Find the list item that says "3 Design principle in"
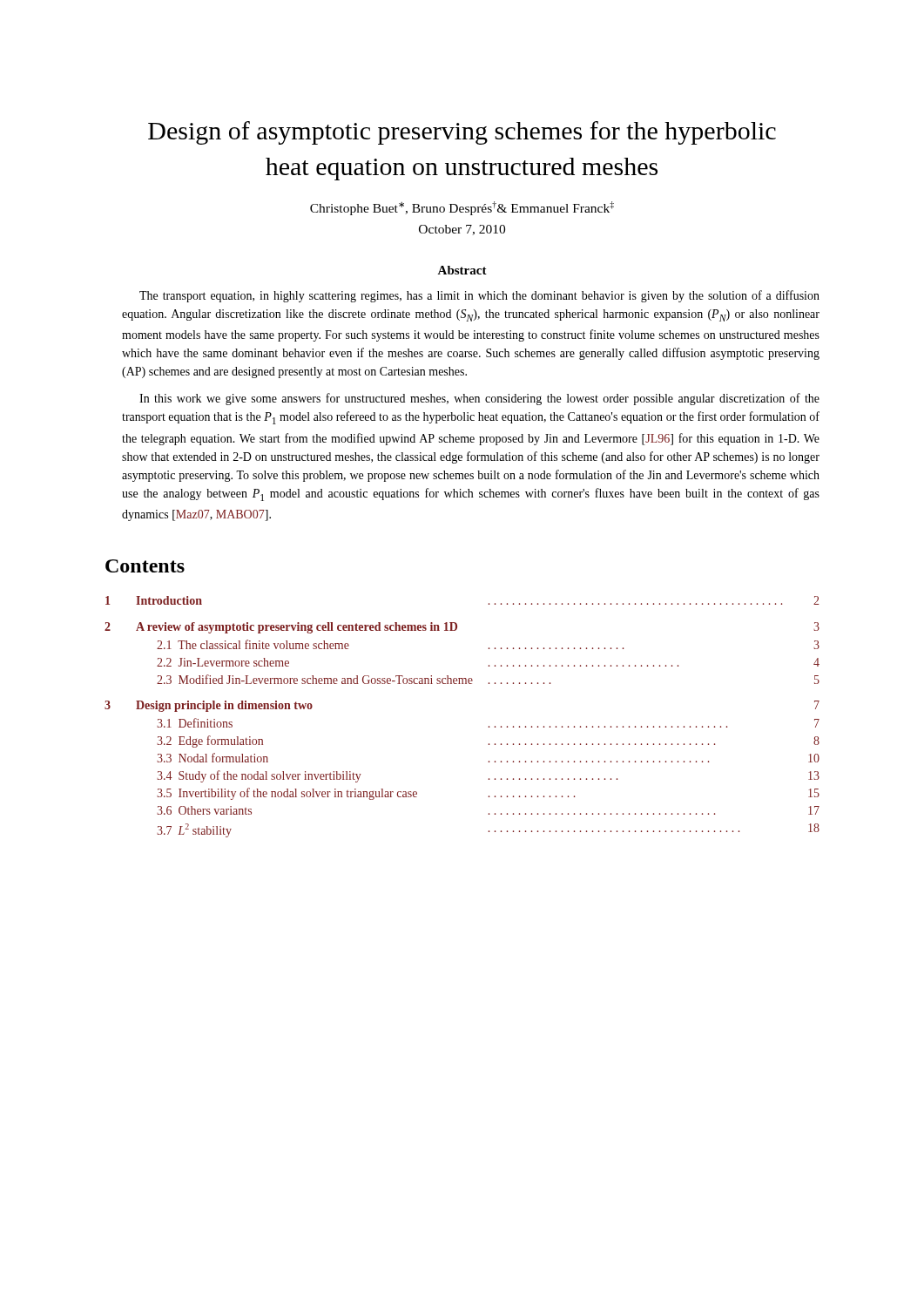This screenshot has height=1307, width=924. (229, 706)
